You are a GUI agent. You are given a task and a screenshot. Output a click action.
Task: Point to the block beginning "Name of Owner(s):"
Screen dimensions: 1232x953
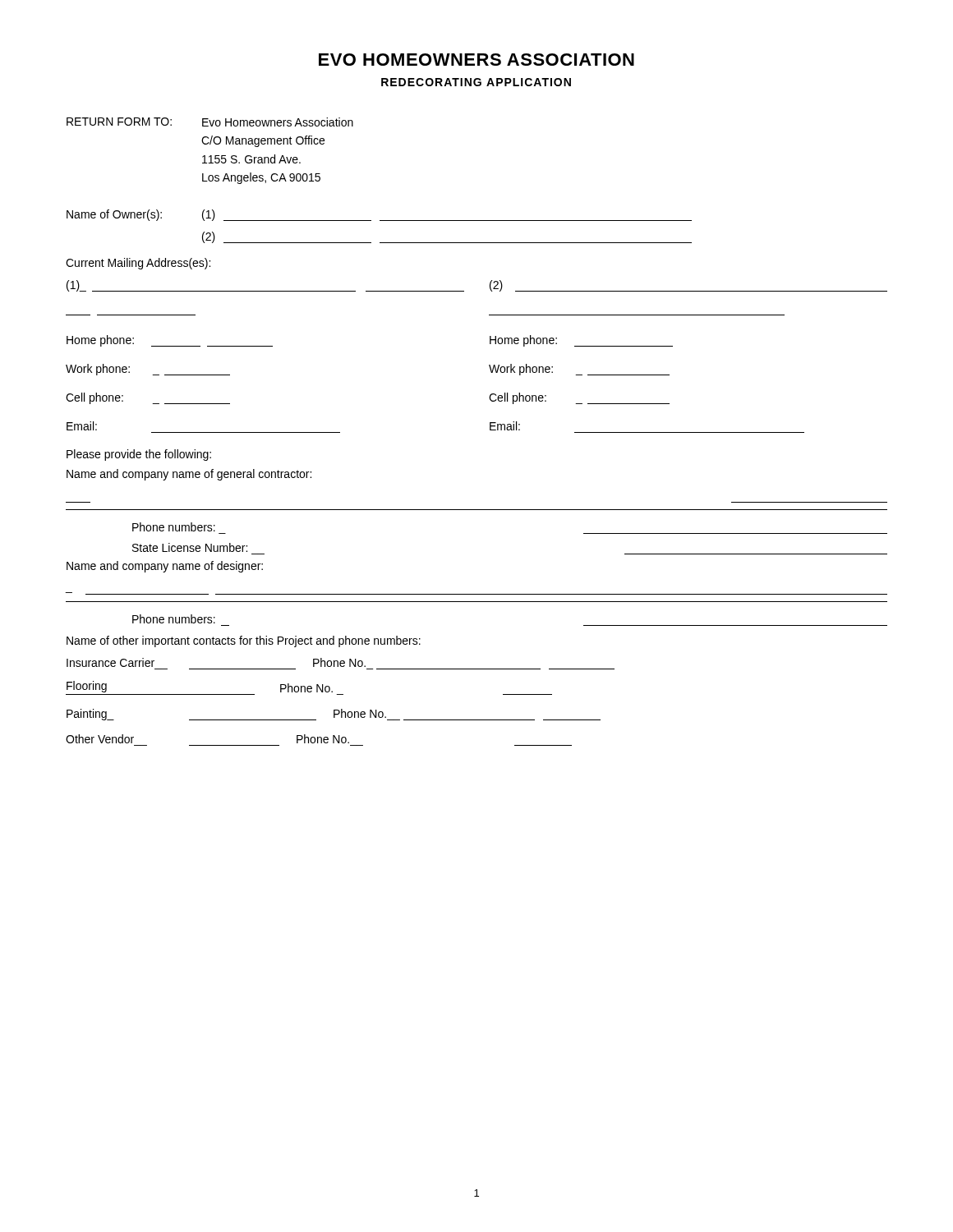[476, 224]
